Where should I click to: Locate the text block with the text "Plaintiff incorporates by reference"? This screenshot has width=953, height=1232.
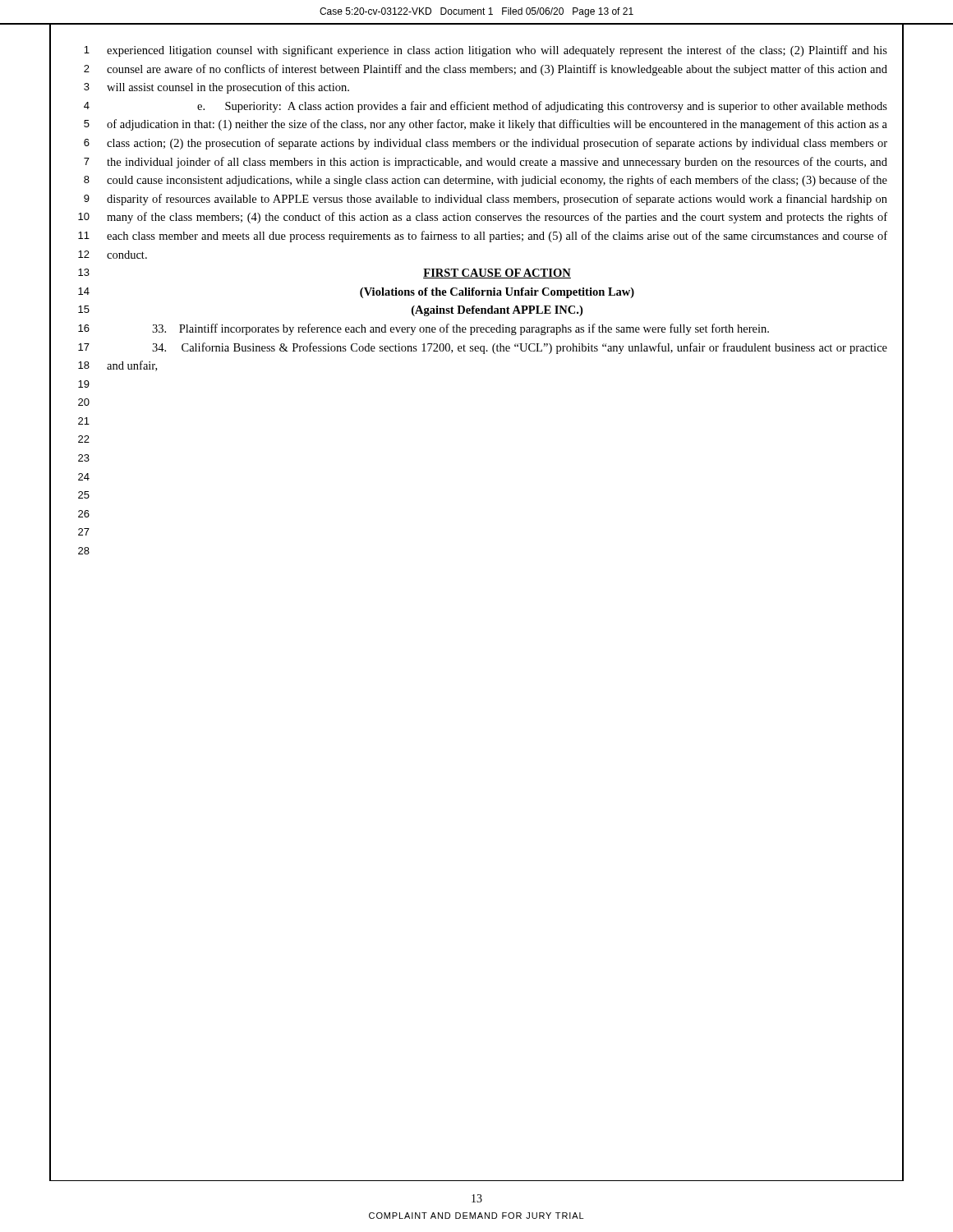tap(461, 328)
